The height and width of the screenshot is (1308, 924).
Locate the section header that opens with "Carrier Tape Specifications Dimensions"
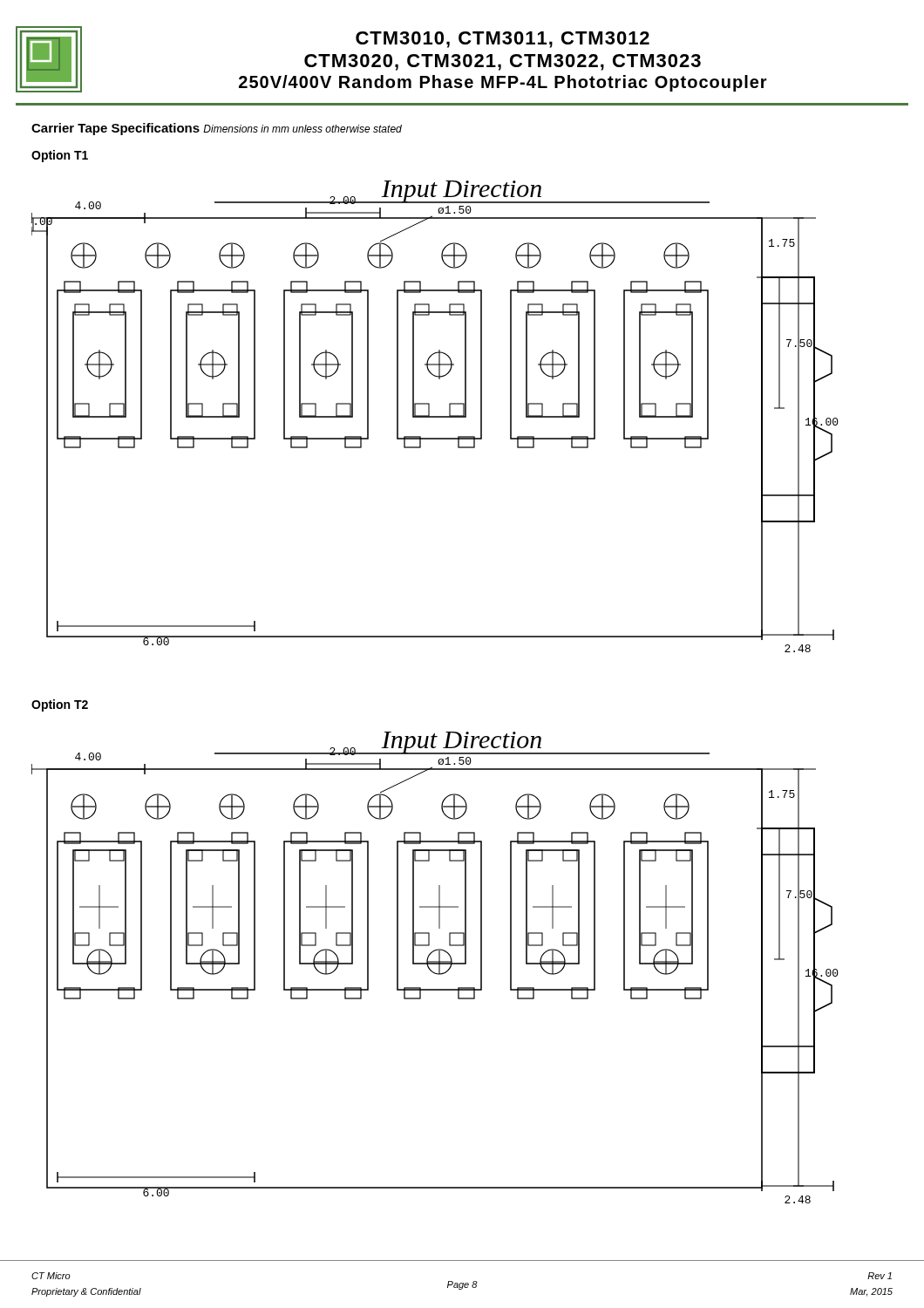click(217, 128)
